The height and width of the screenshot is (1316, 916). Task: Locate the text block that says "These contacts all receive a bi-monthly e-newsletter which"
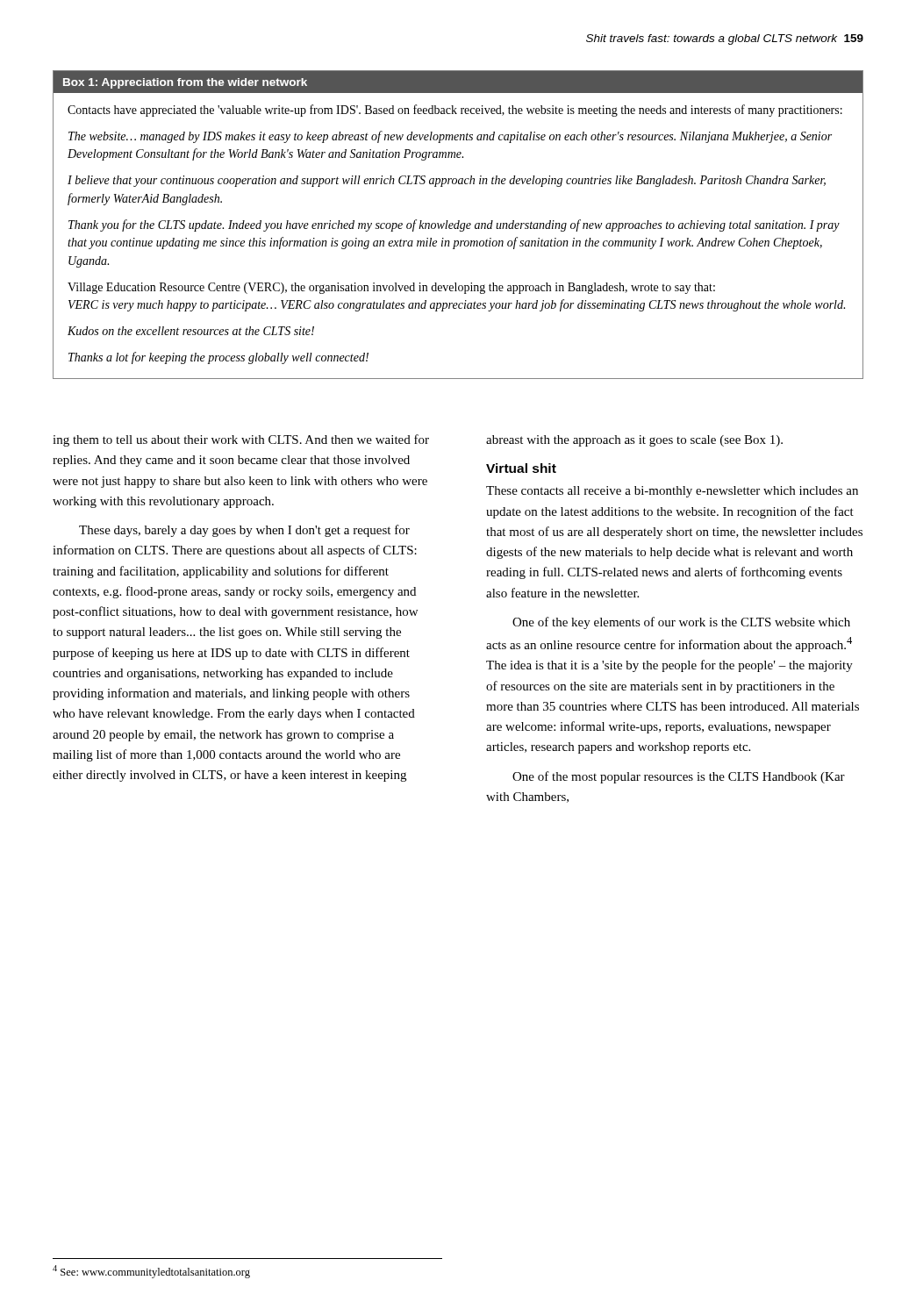[x=675, y=644]
